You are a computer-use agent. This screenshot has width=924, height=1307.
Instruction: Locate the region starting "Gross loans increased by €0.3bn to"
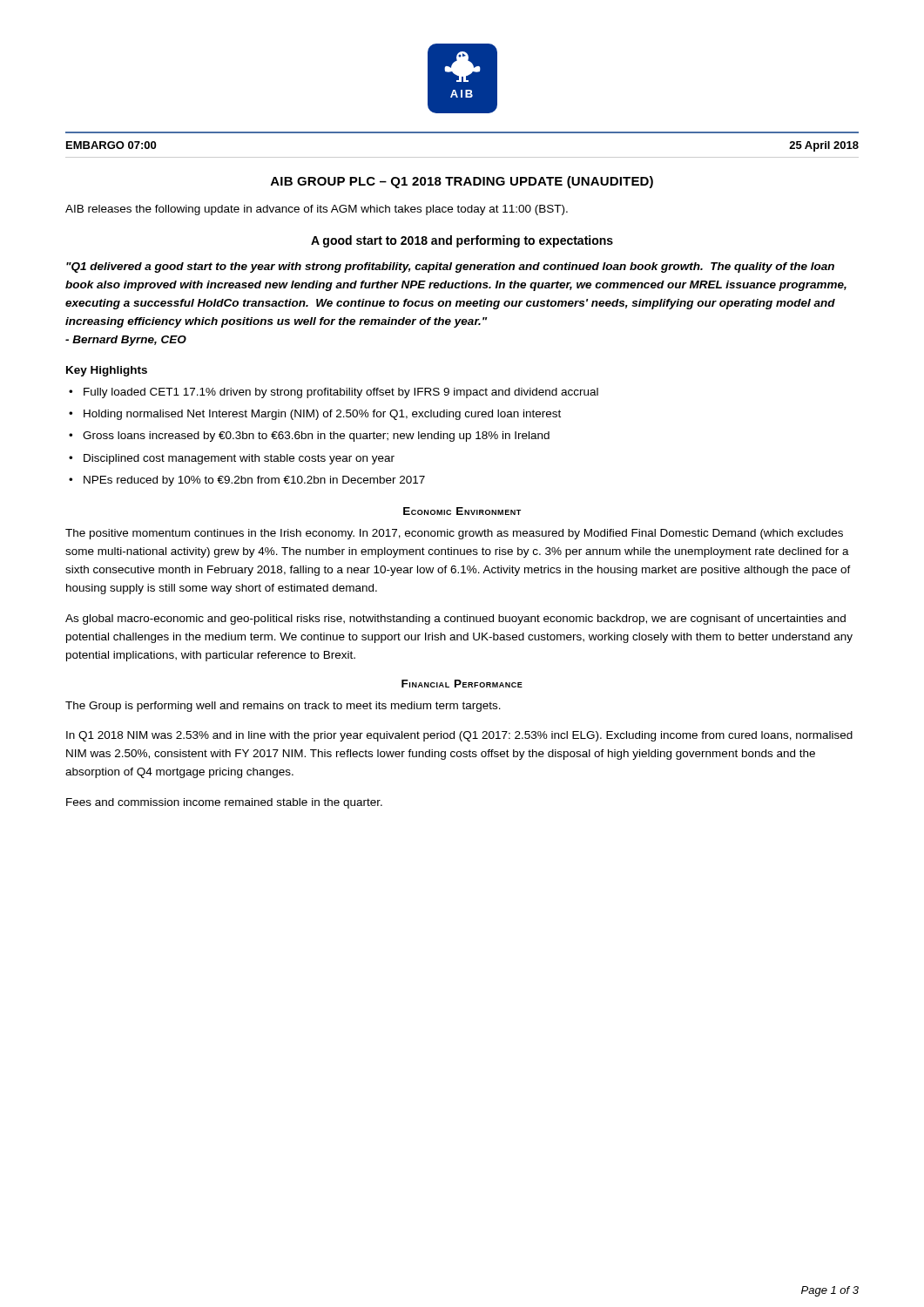(x=316, y=435)
